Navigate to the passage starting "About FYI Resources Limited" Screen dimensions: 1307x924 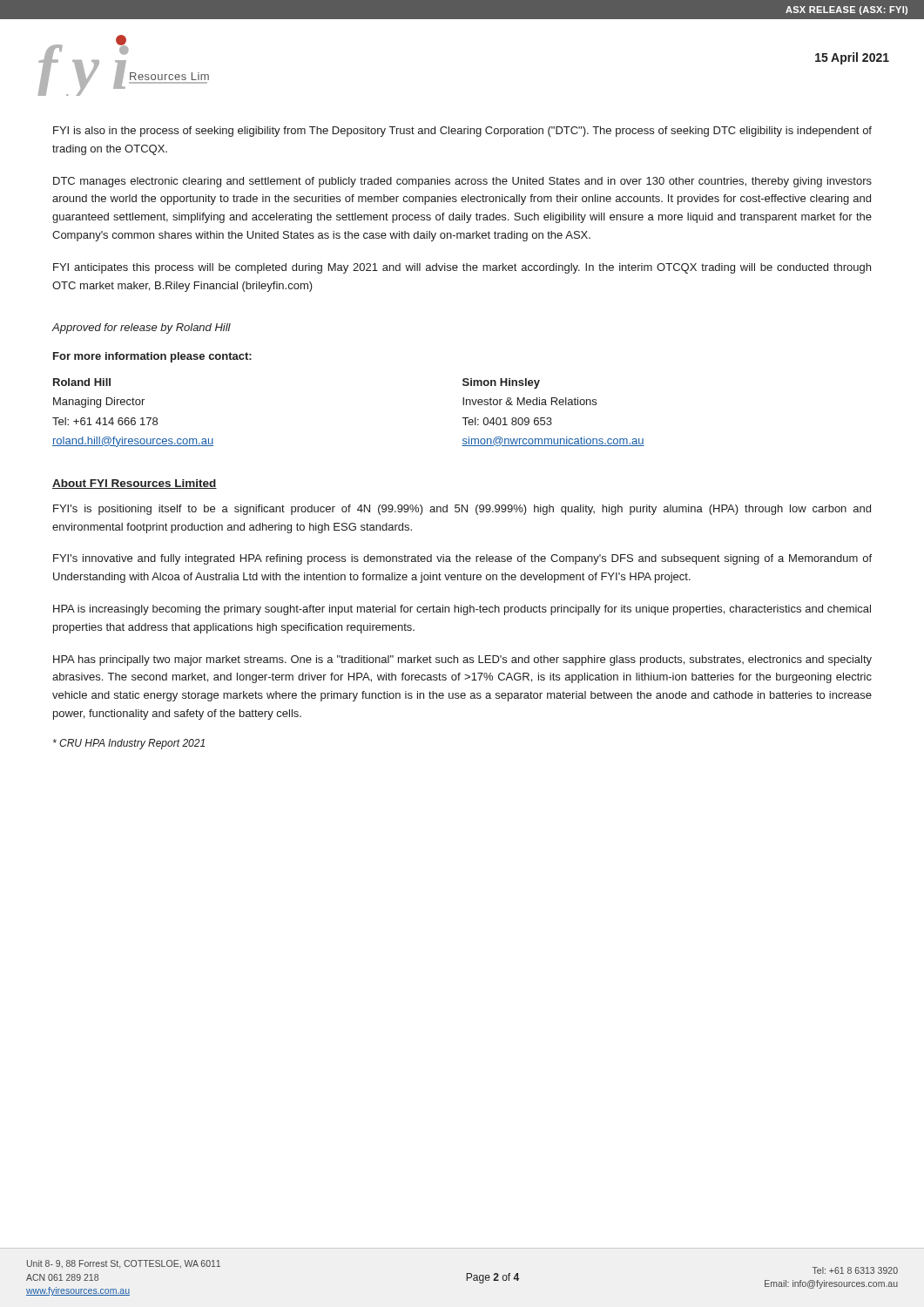coord(134,483)
